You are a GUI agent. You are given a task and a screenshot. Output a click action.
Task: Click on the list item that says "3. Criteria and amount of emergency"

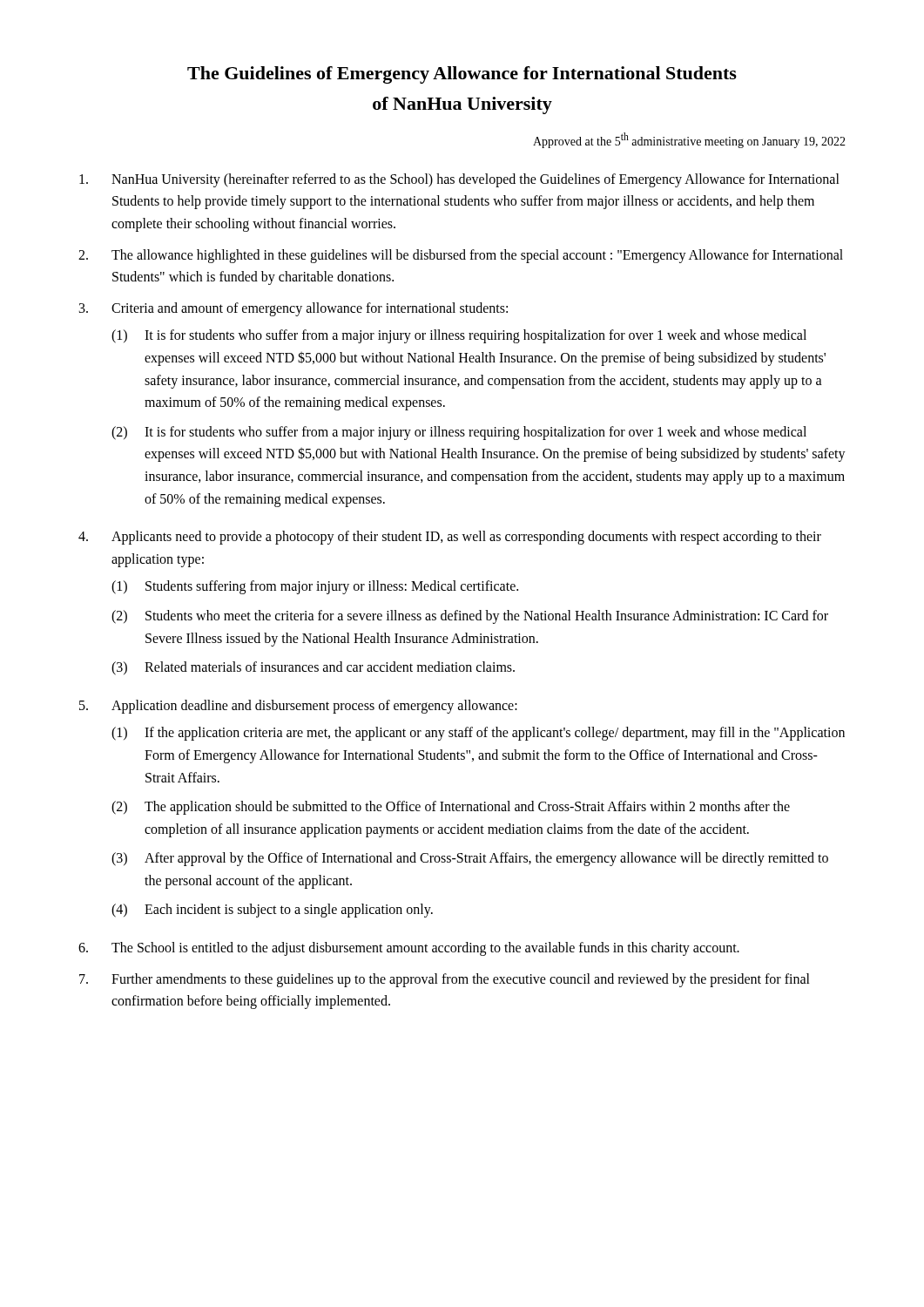point(293,309)
